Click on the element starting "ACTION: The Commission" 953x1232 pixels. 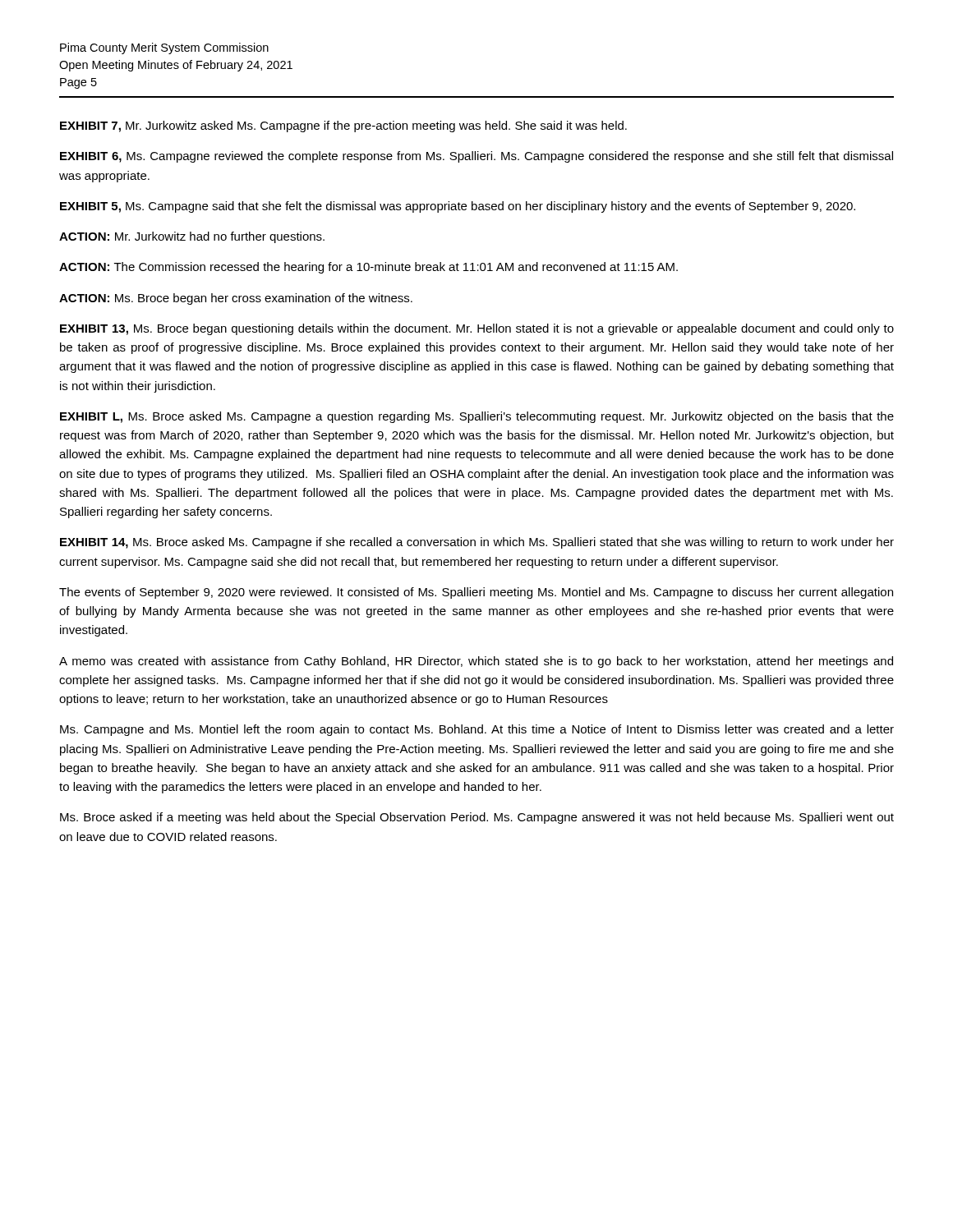click(x=369, y=267)
